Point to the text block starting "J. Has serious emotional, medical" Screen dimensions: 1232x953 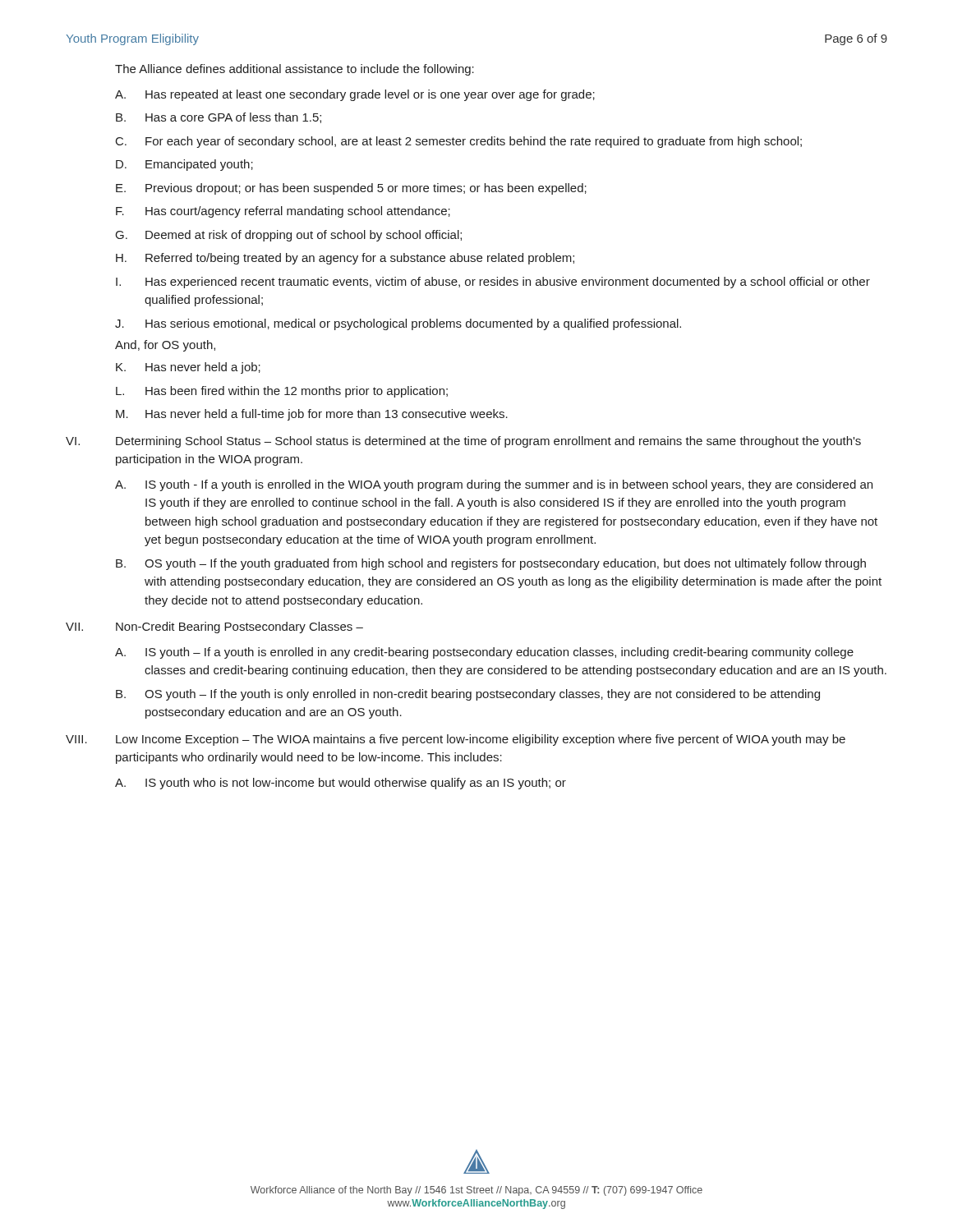pos(501,323)
